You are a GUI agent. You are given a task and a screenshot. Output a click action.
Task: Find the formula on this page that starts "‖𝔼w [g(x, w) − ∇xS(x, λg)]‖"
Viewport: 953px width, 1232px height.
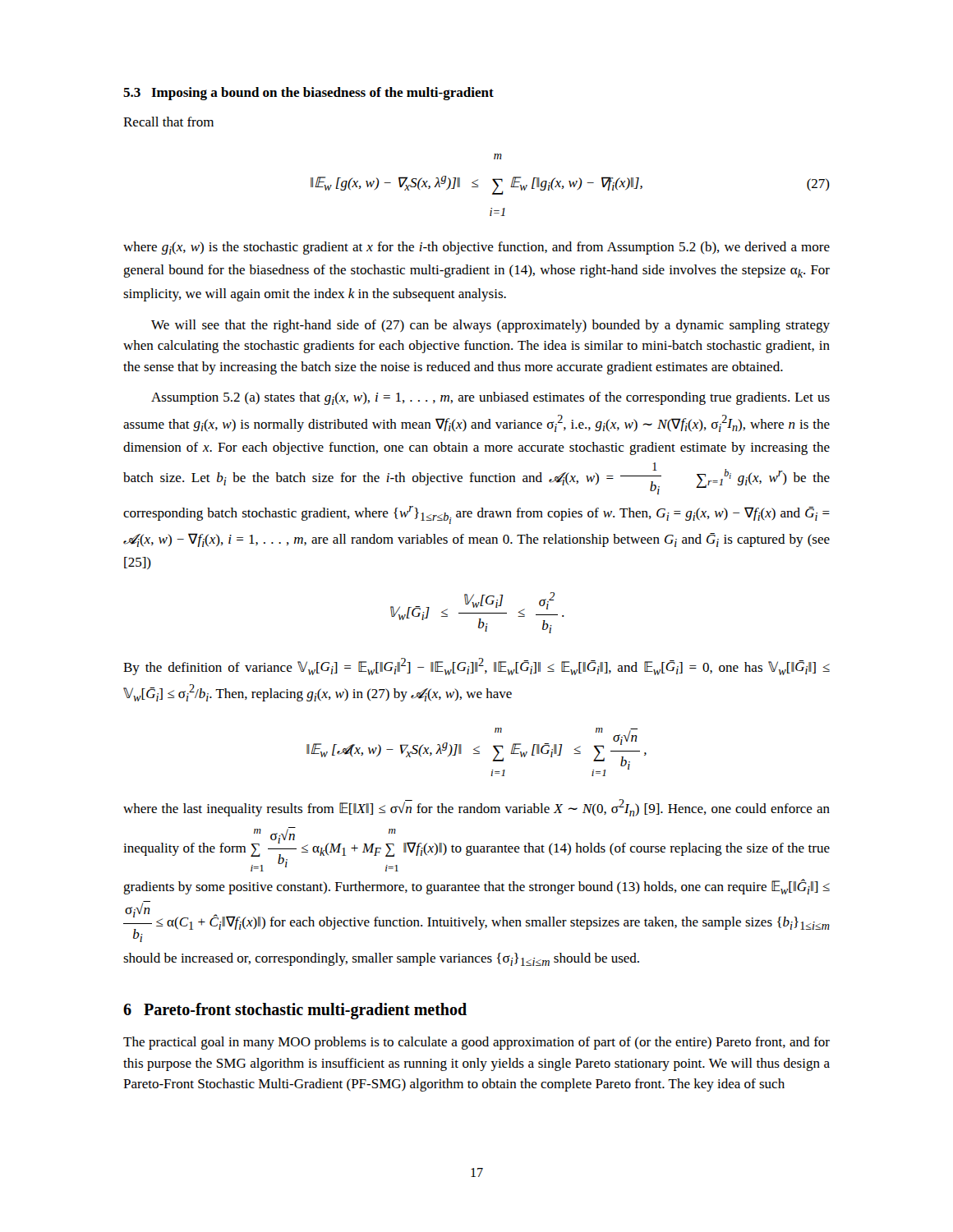click(x=476, y=184)
